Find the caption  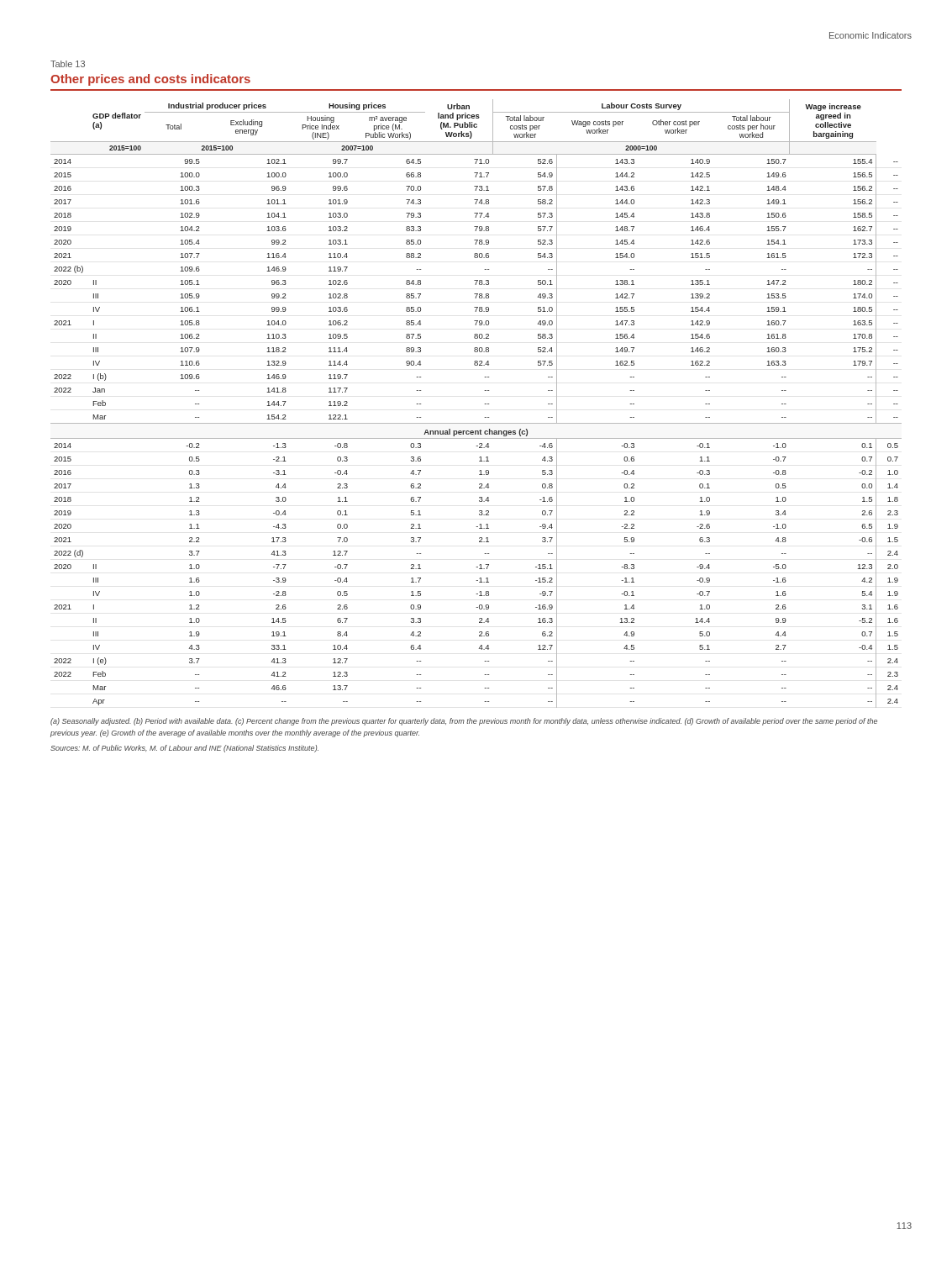click(x=68, y=64)
